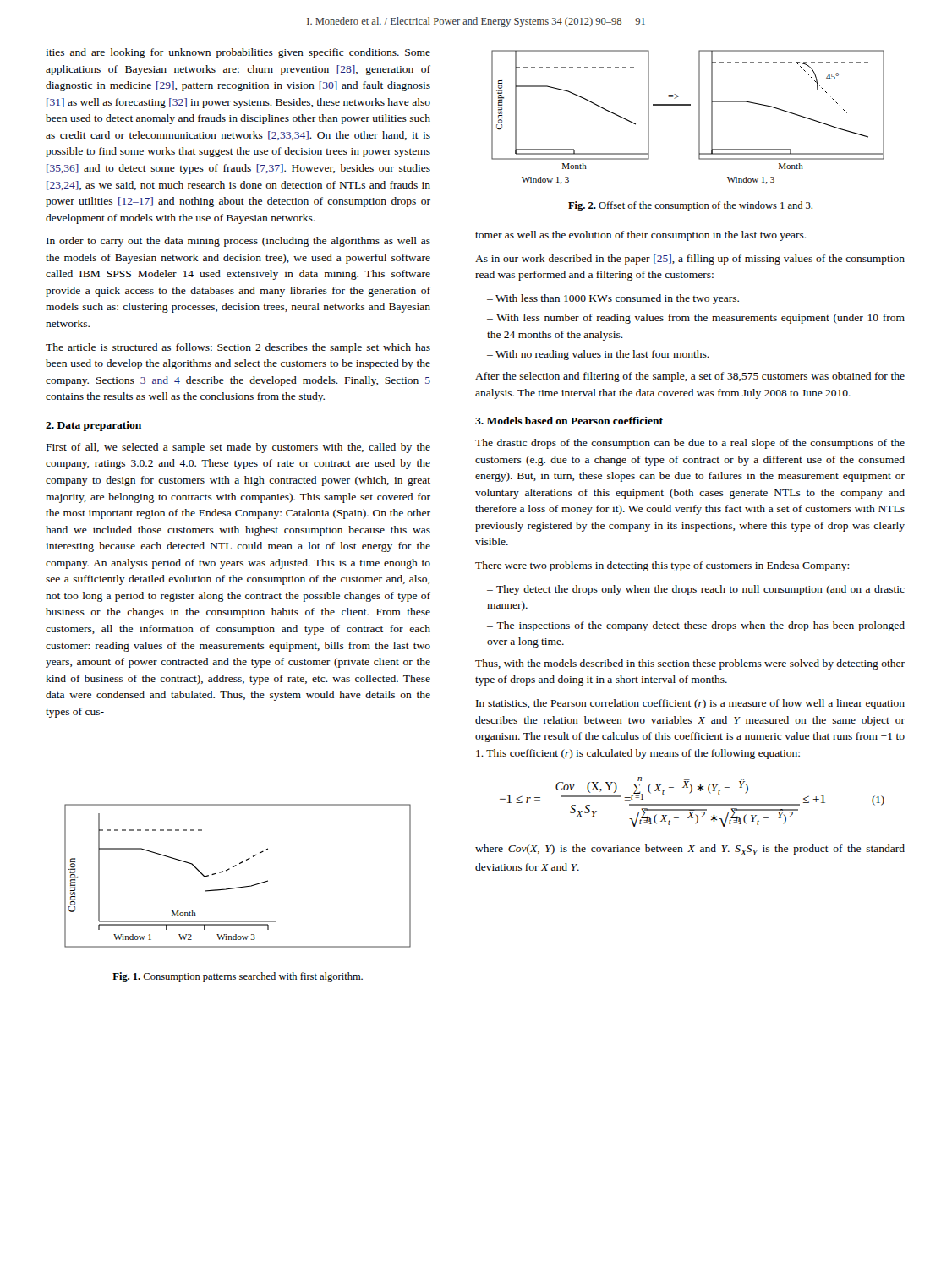
Task: Select the element starting "−1 ≤ r = Cov (X,"
Action: (690, 801)
